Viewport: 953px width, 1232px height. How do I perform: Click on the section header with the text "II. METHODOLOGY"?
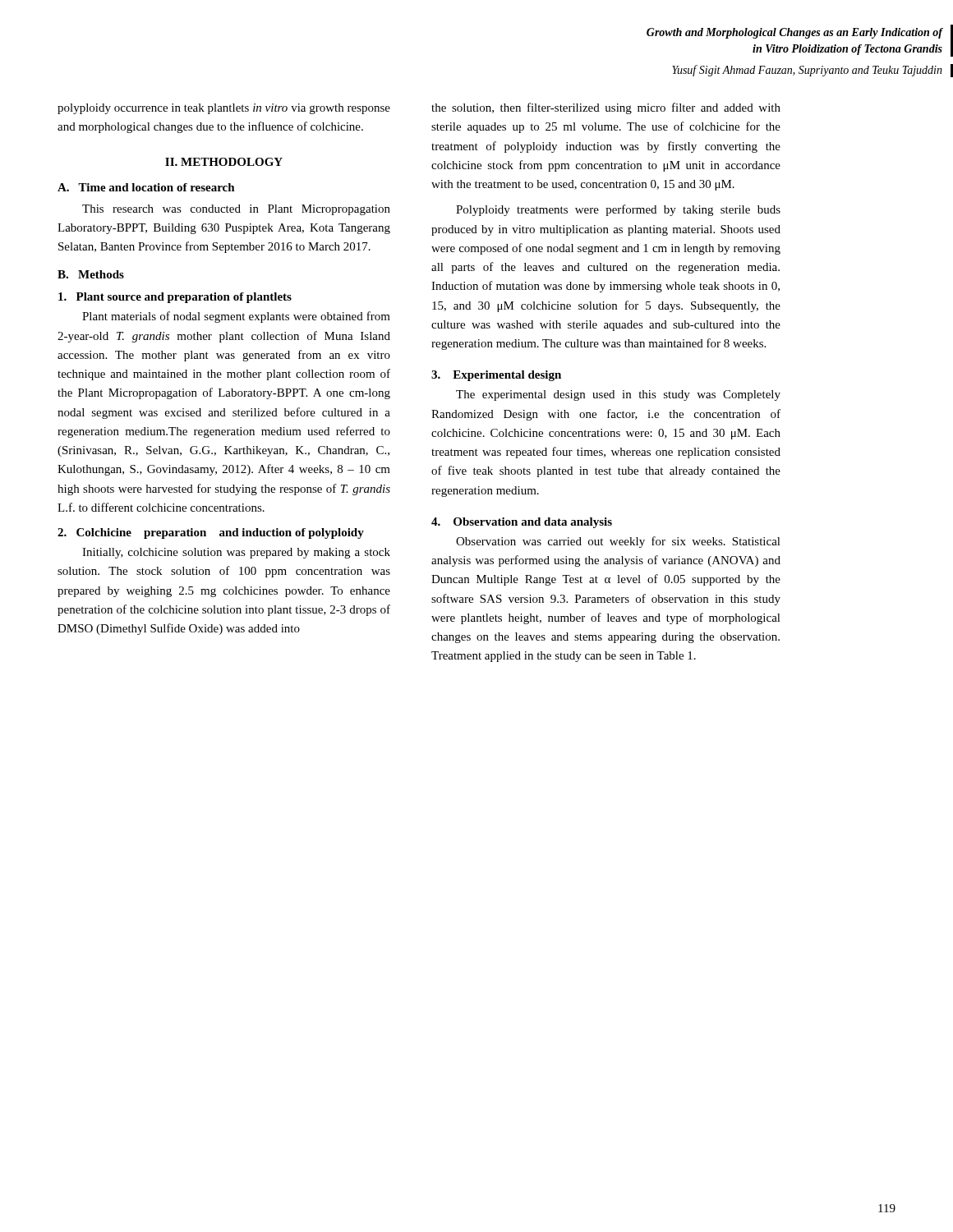tap(224, 161)
